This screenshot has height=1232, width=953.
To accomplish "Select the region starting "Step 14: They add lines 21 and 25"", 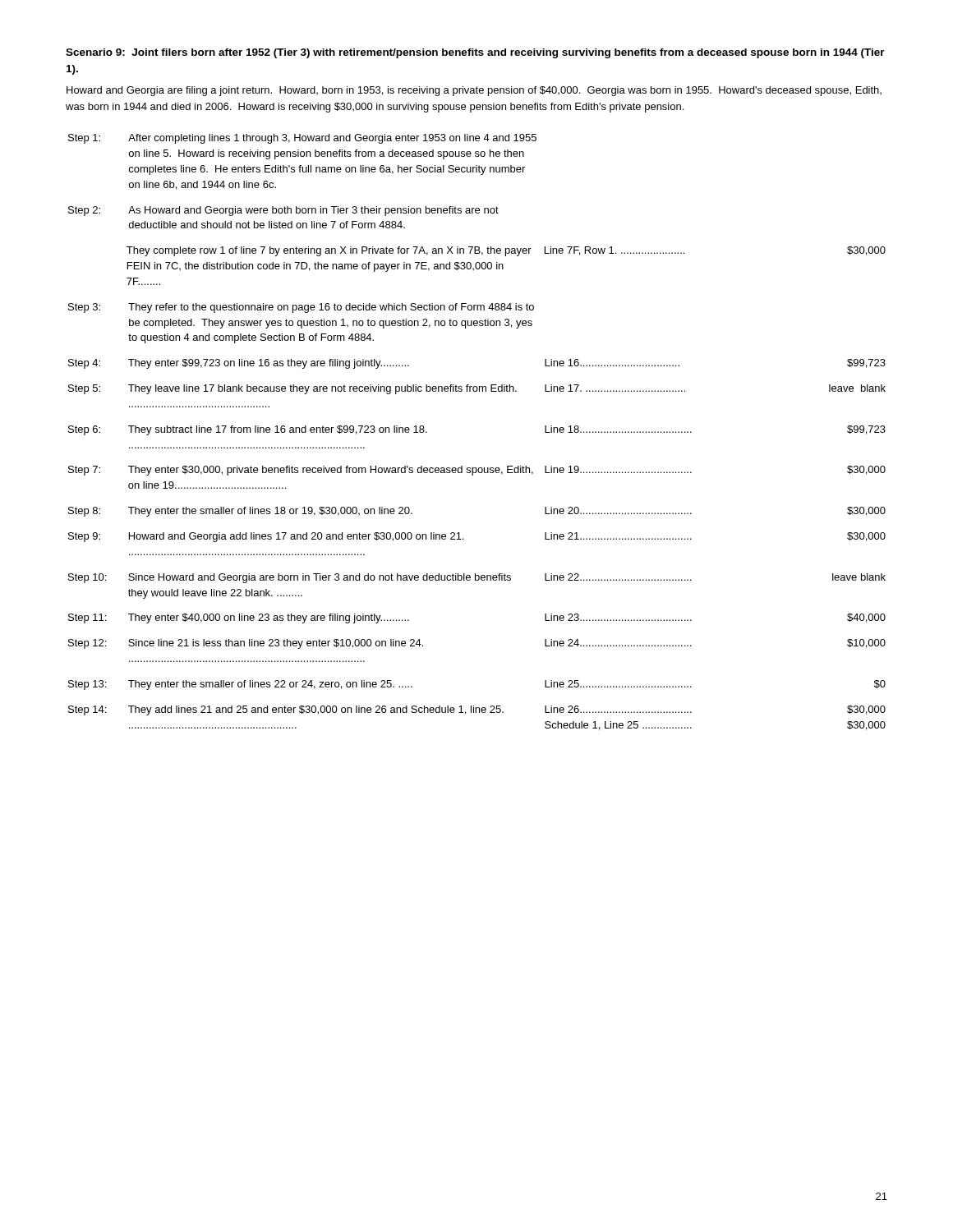I will (x=476, y=718).
